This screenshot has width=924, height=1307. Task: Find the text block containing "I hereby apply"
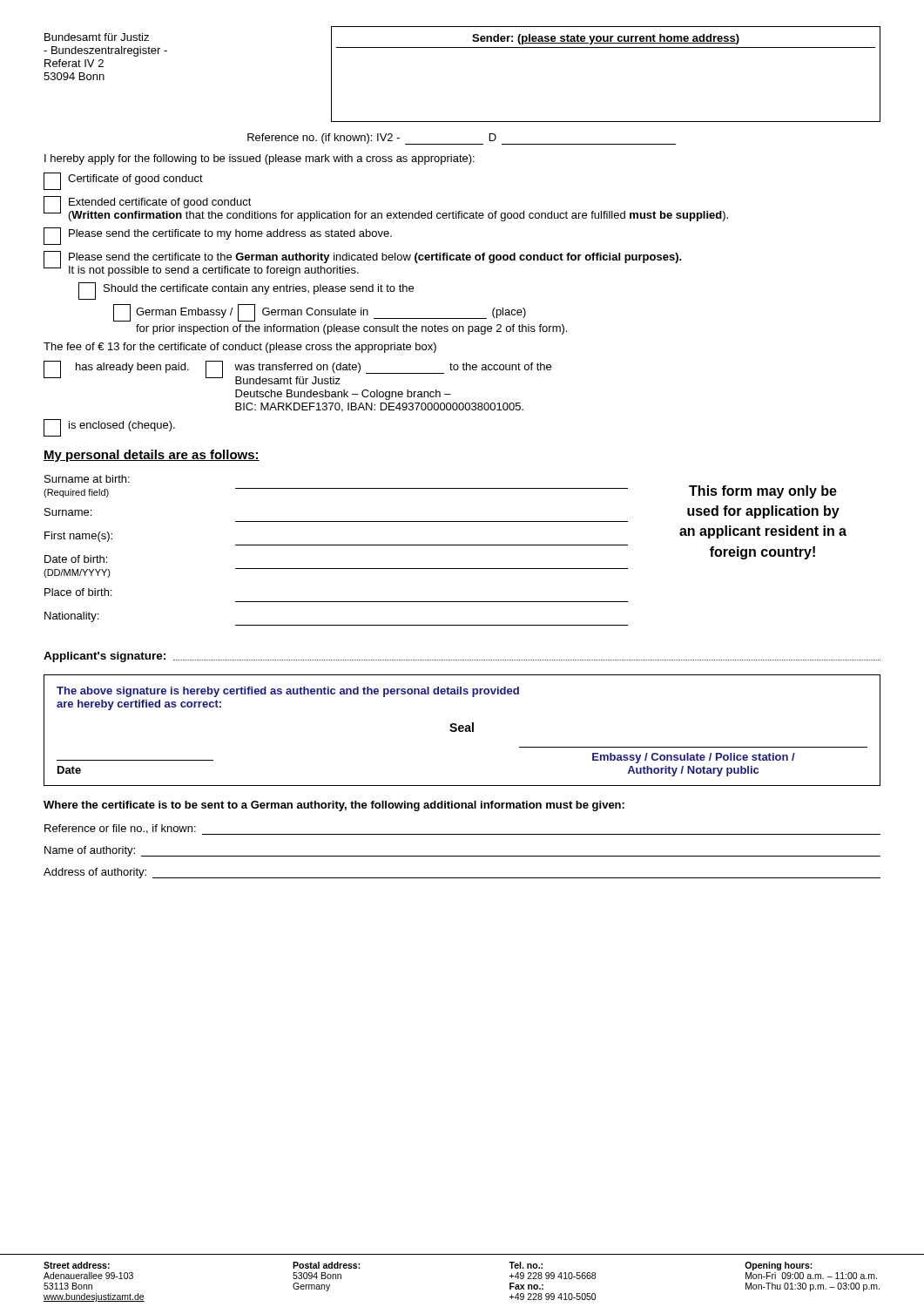coord(259,158)
